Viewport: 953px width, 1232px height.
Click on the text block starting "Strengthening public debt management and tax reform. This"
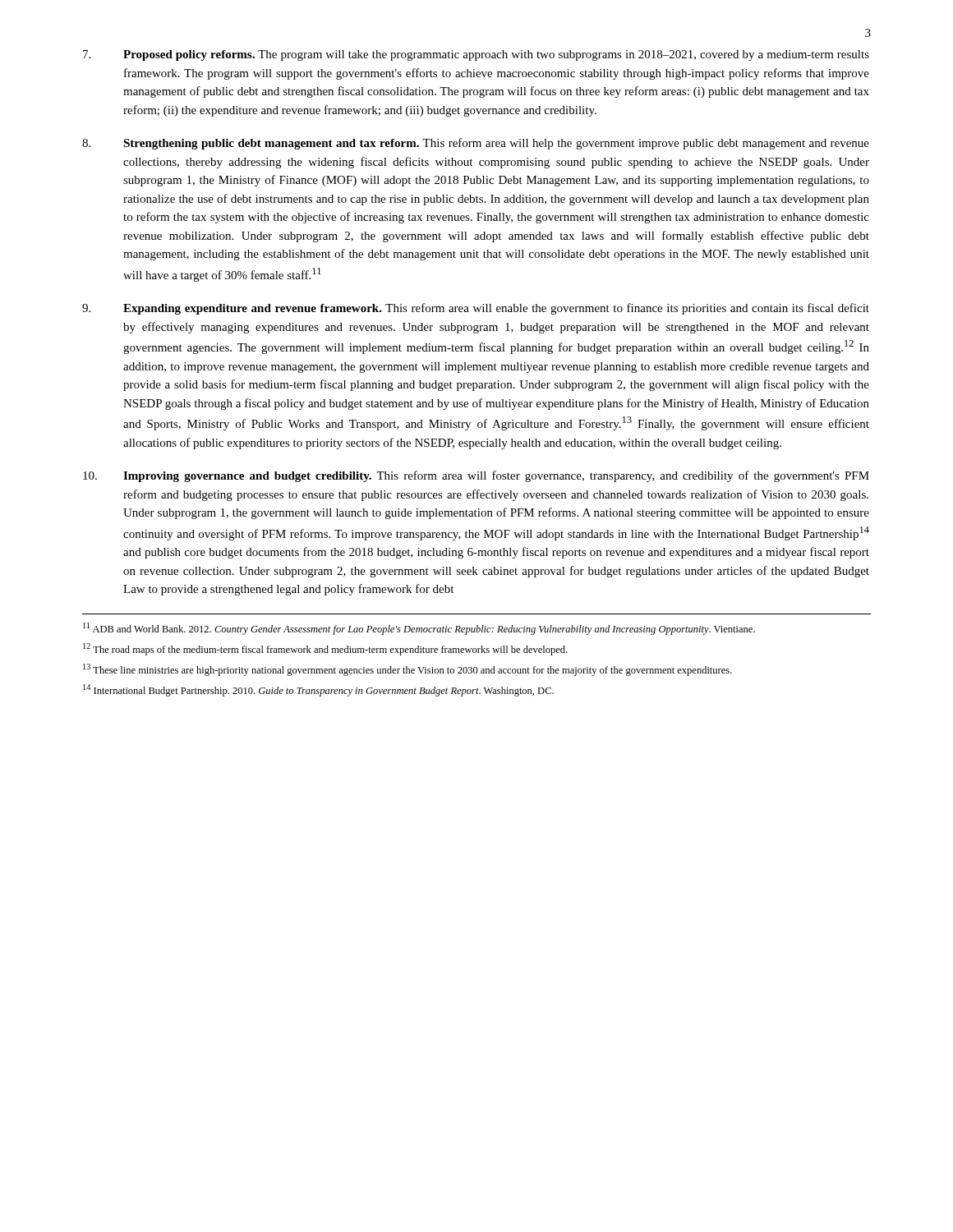tap(476, 209)
